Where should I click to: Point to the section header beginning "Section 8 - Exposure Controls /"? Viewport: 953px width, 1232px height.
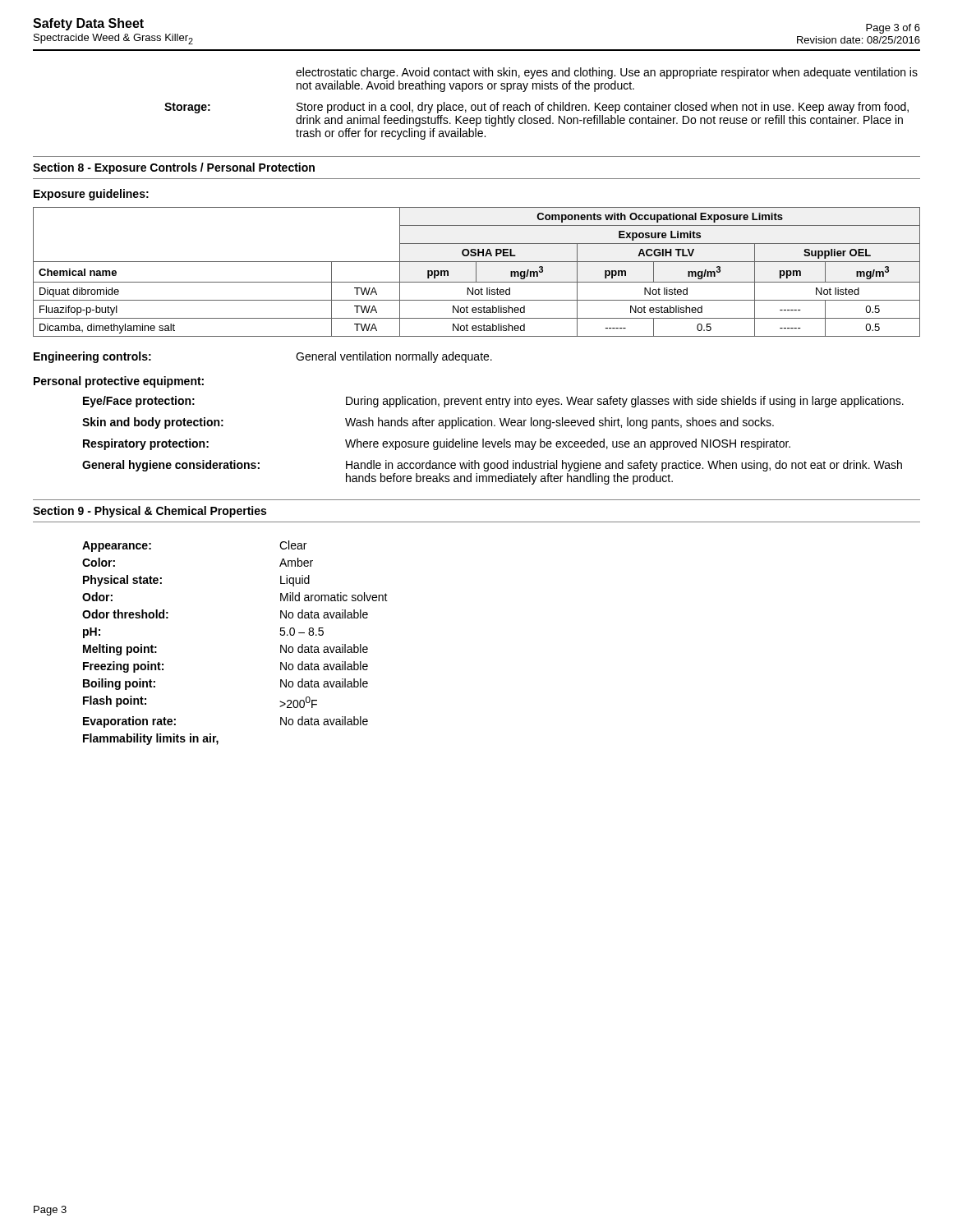coord(174,168)
